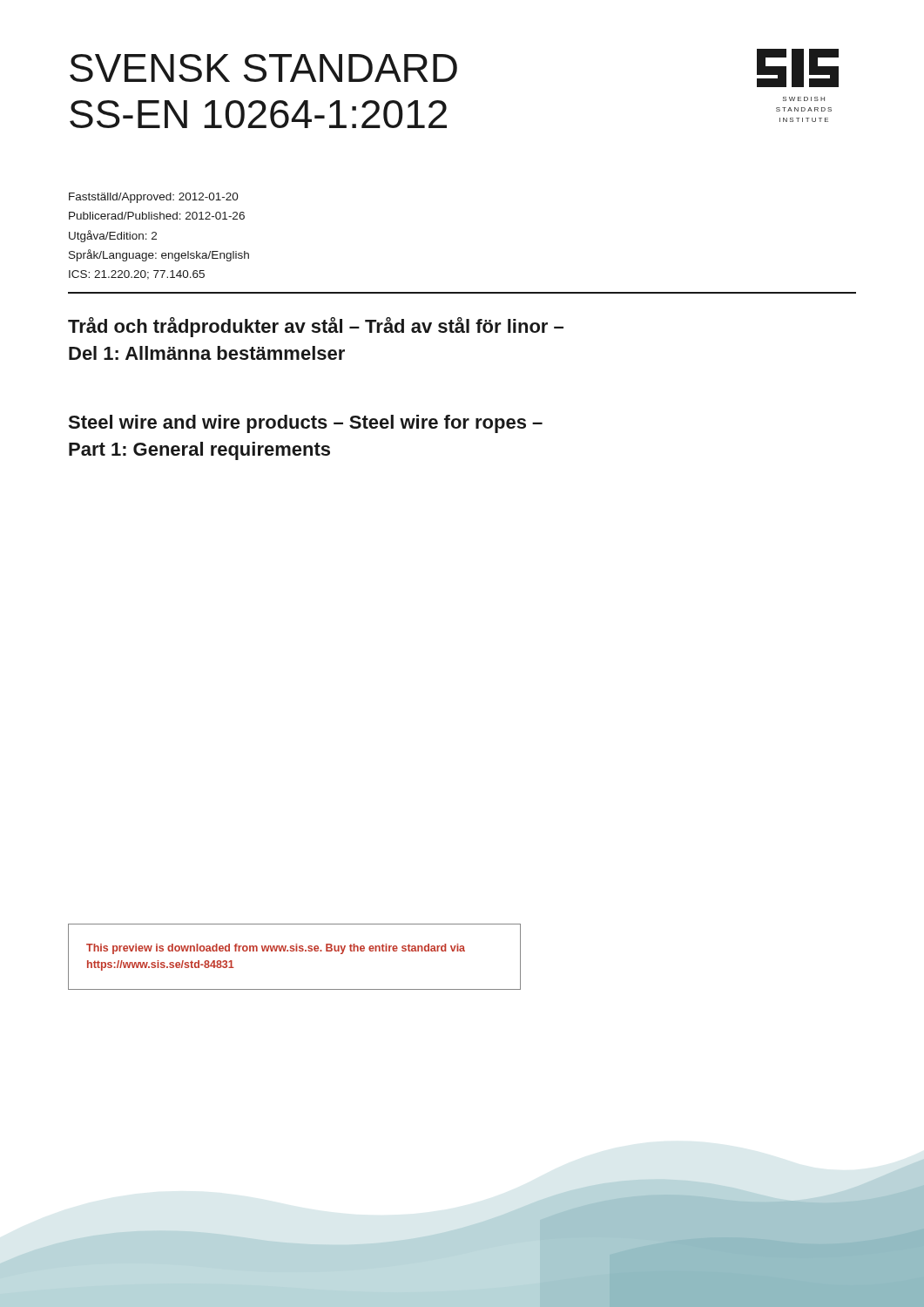Locate the text starting "SVENSK STANDARDSS-EN 10264-1:2012"

tap(312, 91)
